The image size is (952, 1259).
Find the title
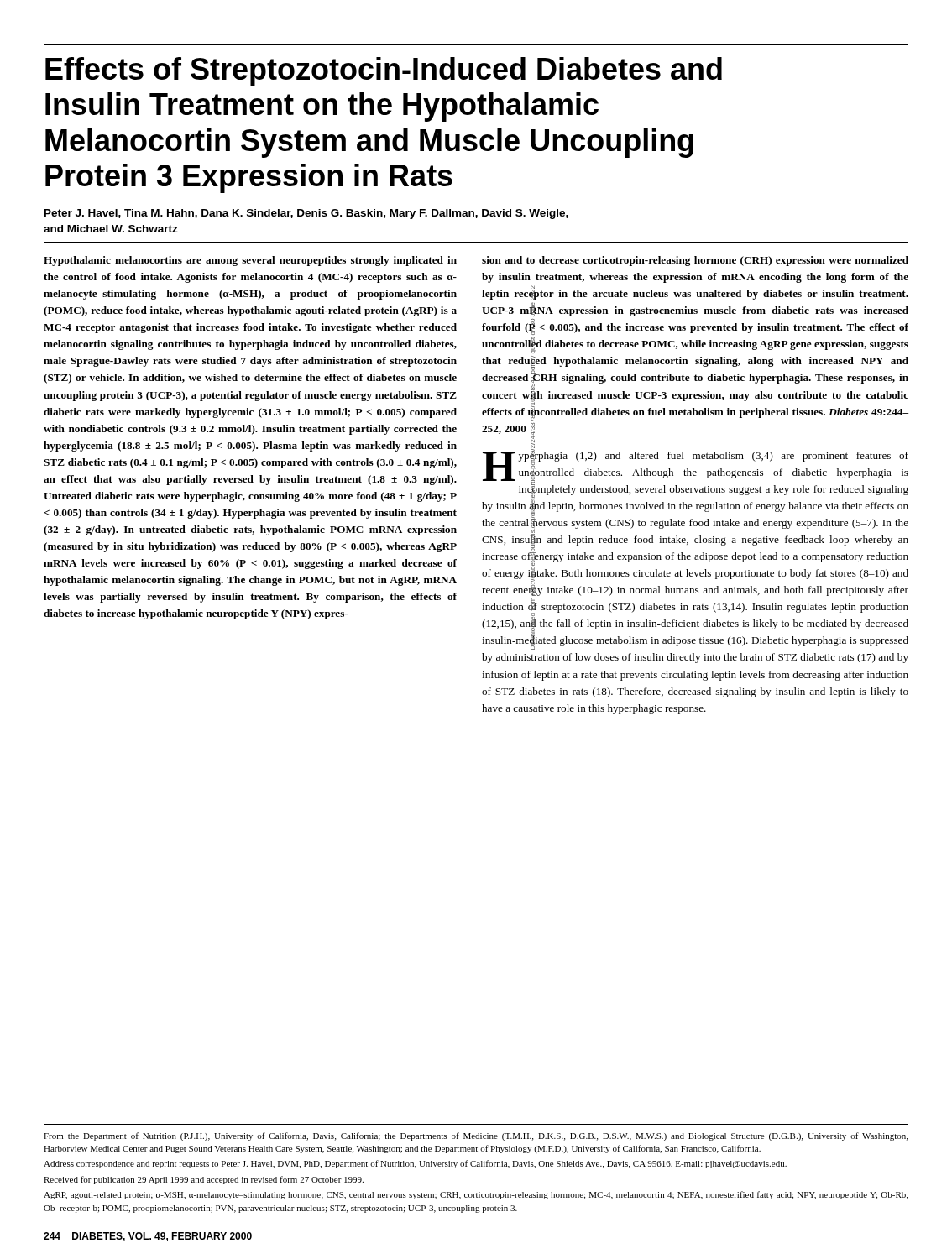pos(476,123)
